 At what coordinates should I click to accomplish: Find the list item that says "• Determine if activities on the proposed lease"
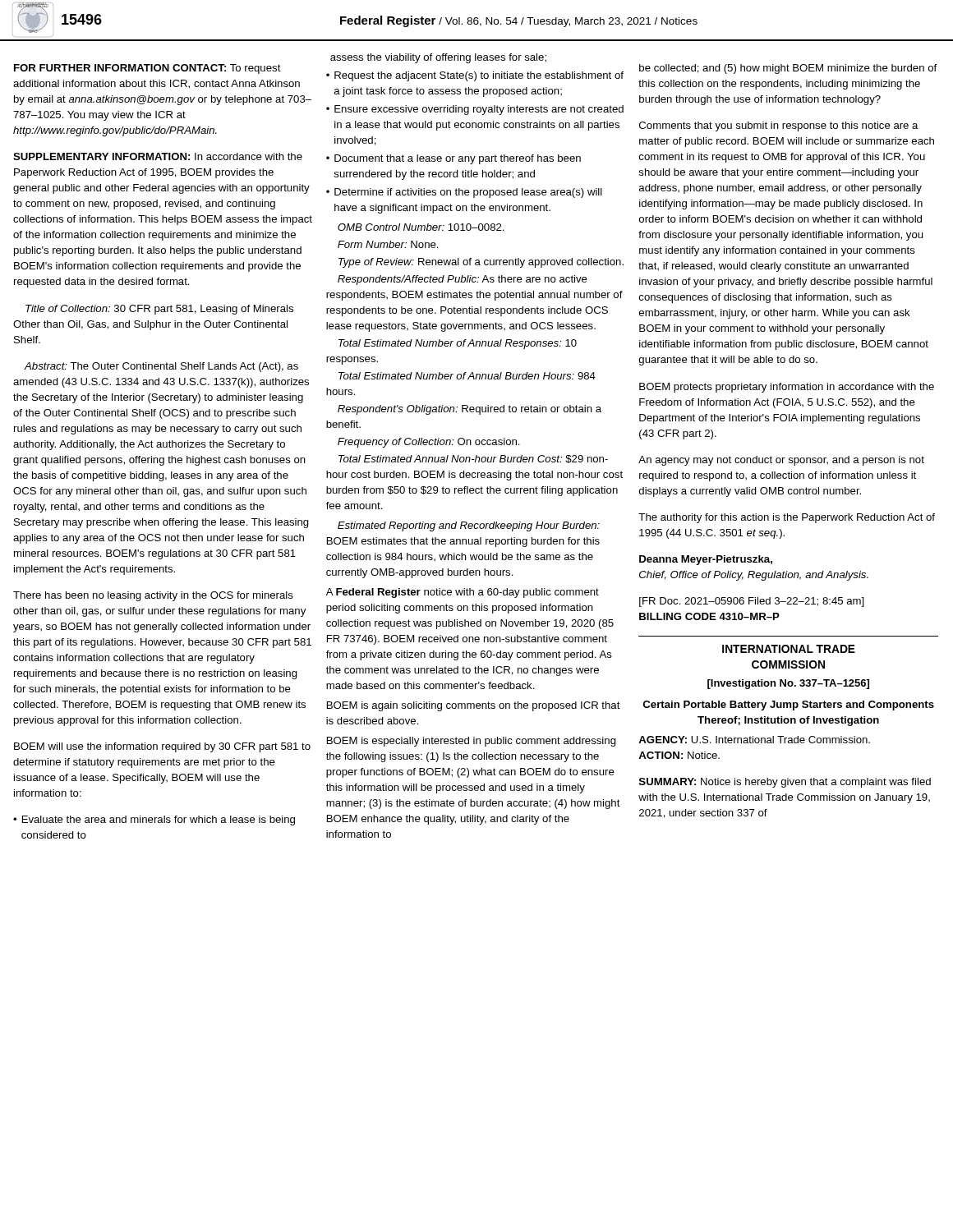pyautogui.click(x=476, y=200)
